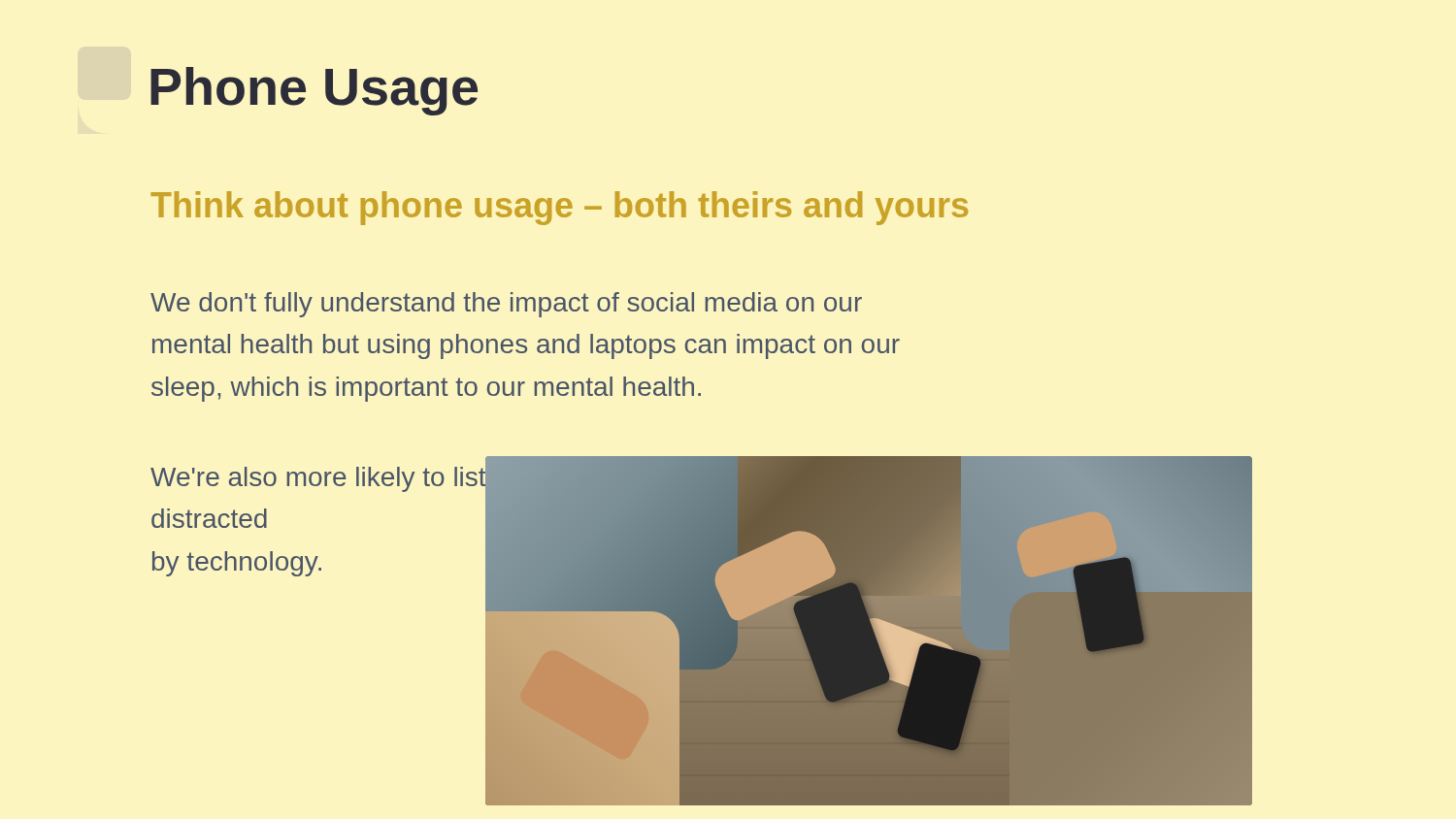Point to the passage starting "We don't fully understand the"
This screenshot has width=1456, height=819.
(525, 344)
